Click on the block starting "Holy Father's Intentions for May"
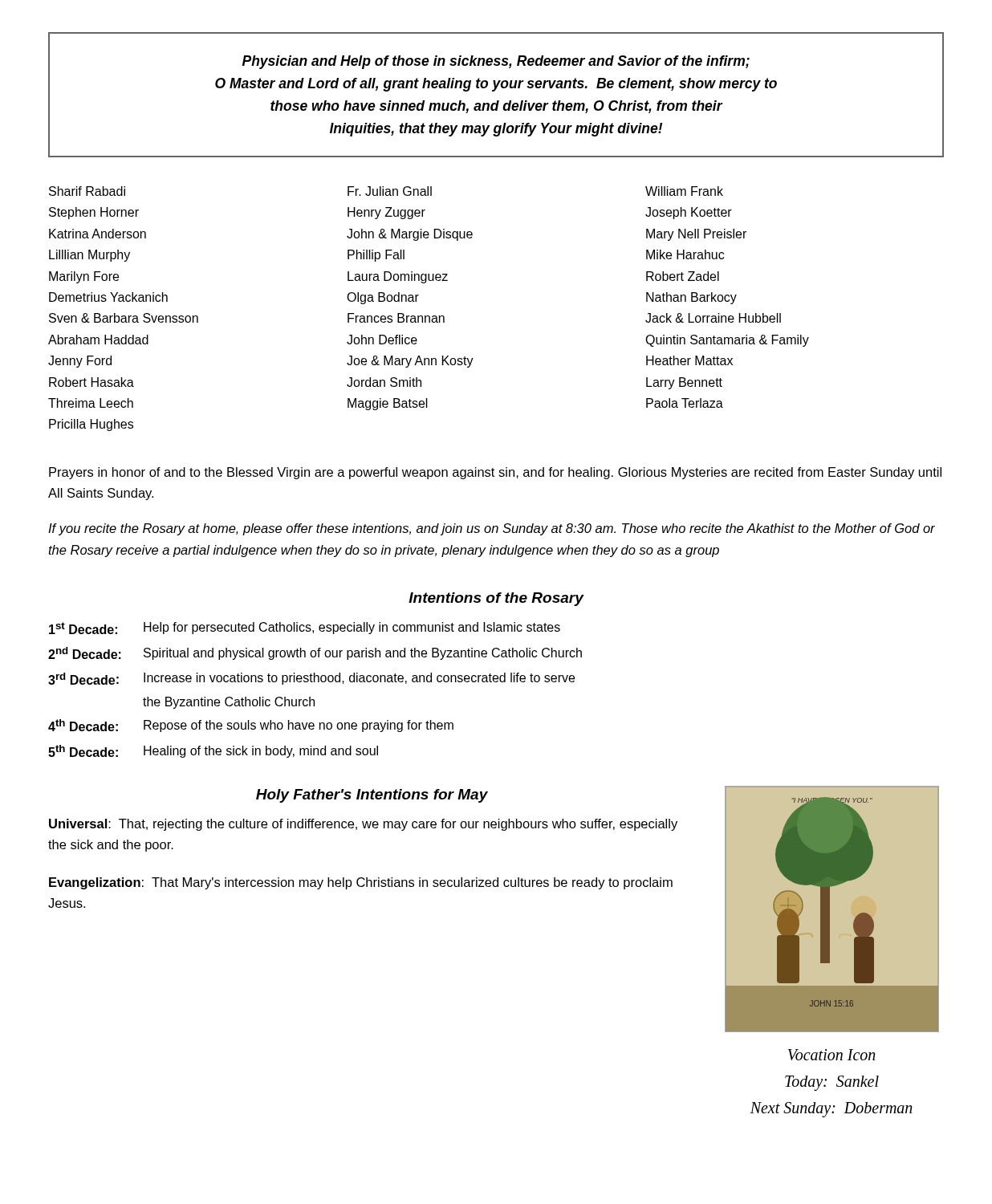The height and width of the screenshot is (1204, 992). point(372,794)
